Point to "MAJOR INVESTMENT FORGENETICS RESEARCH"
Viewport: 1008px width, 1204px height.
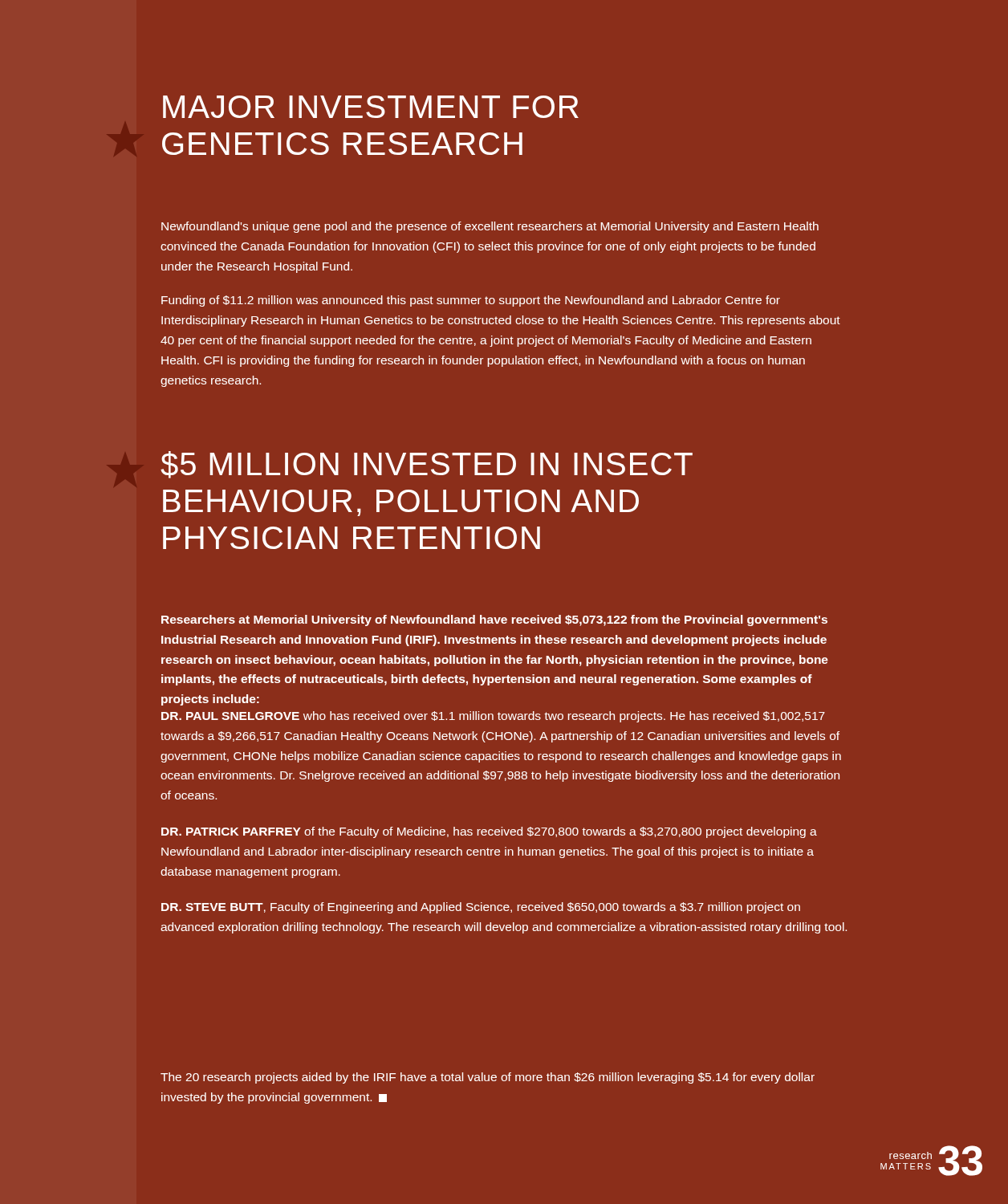click(514, 125)
